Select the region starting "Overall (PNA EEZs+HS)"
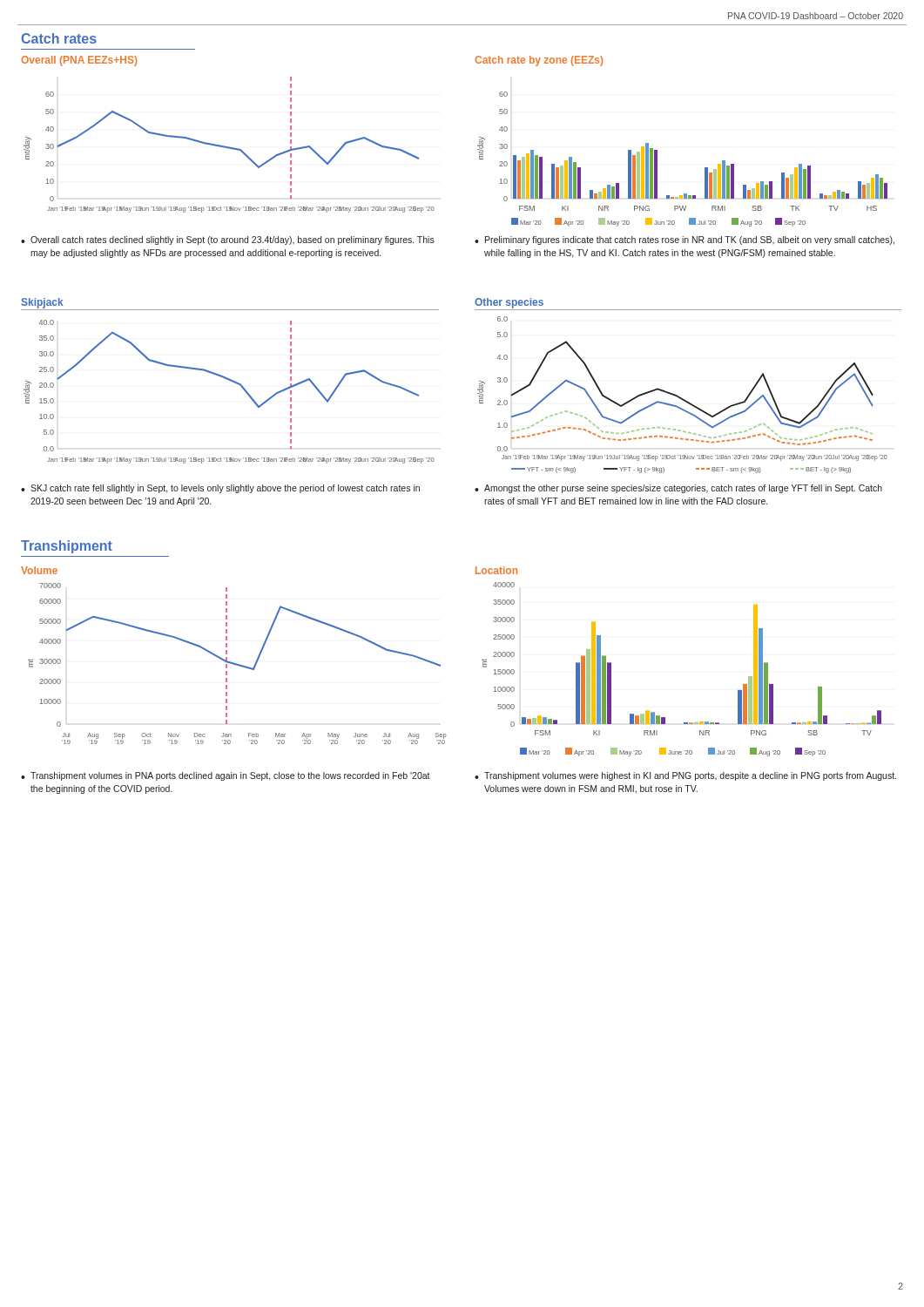The height and width of the screenshot is (1307, 924). [79, 60]
